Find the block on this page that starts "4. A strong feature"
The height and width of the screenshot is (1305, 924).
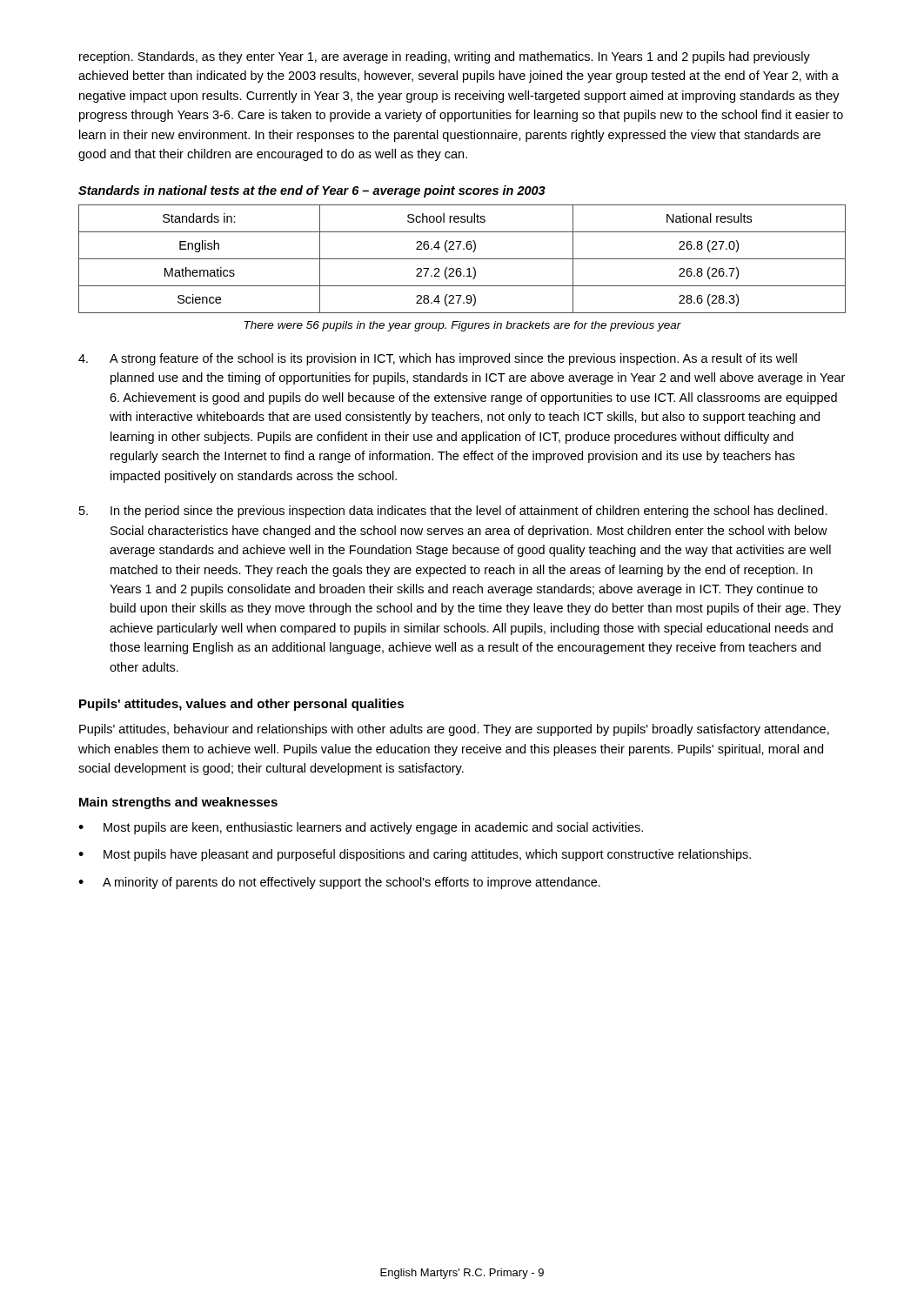pos(462,417)
